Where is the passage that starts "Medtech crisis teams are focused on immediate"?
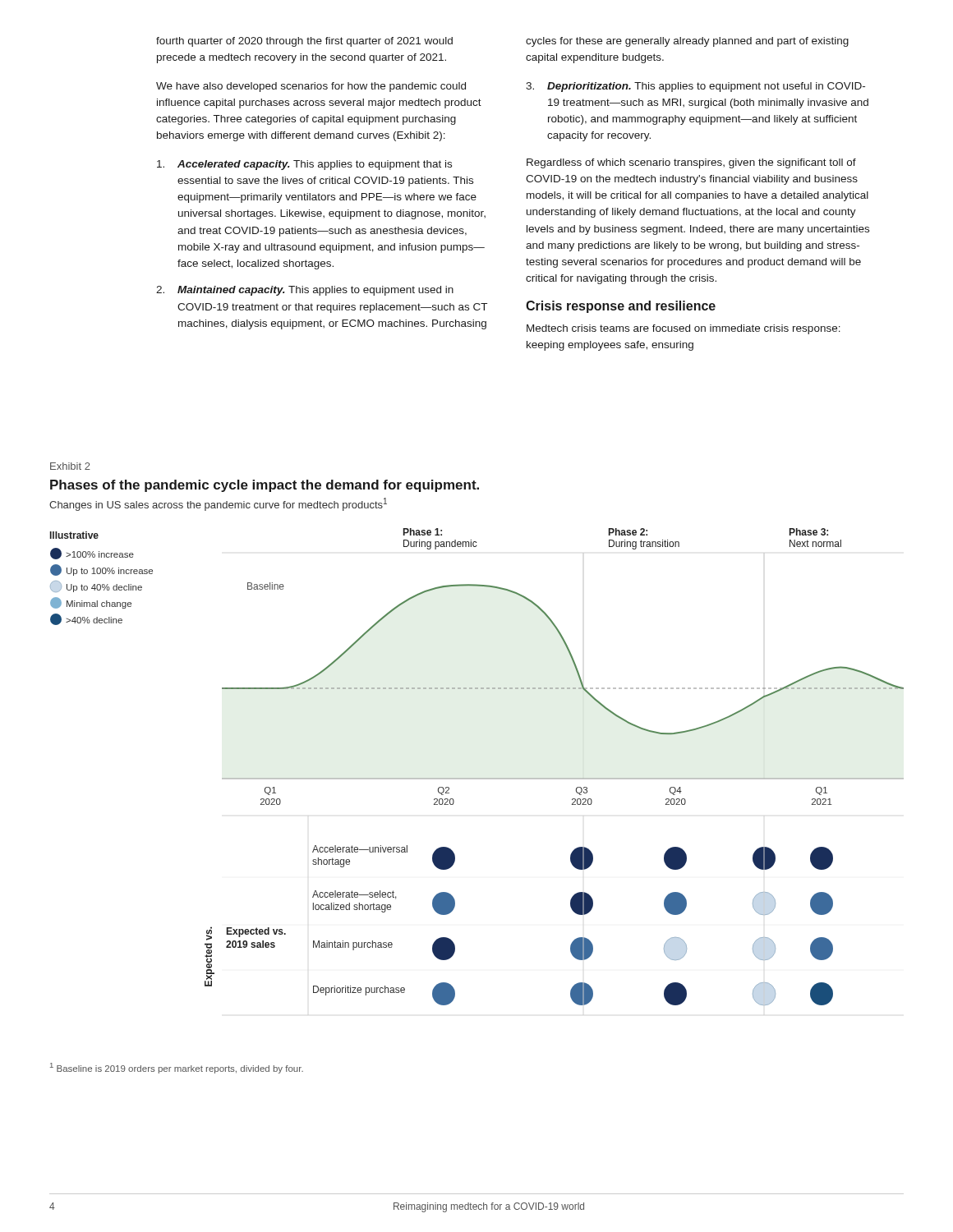Viewport: 953px width, 1232px height. pos(698,337)
